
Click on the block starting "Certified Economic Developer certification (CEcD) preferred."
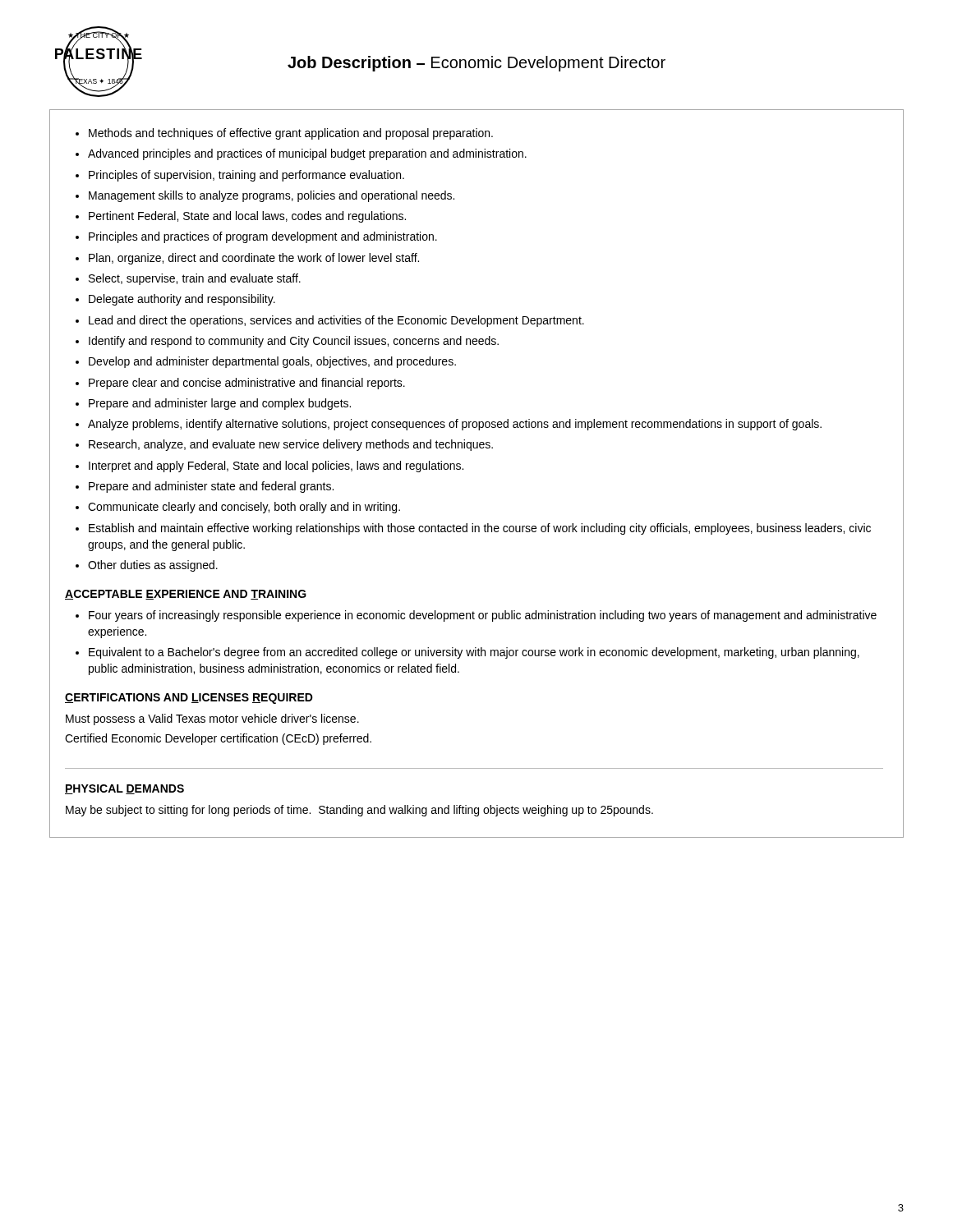click(219, 738)
